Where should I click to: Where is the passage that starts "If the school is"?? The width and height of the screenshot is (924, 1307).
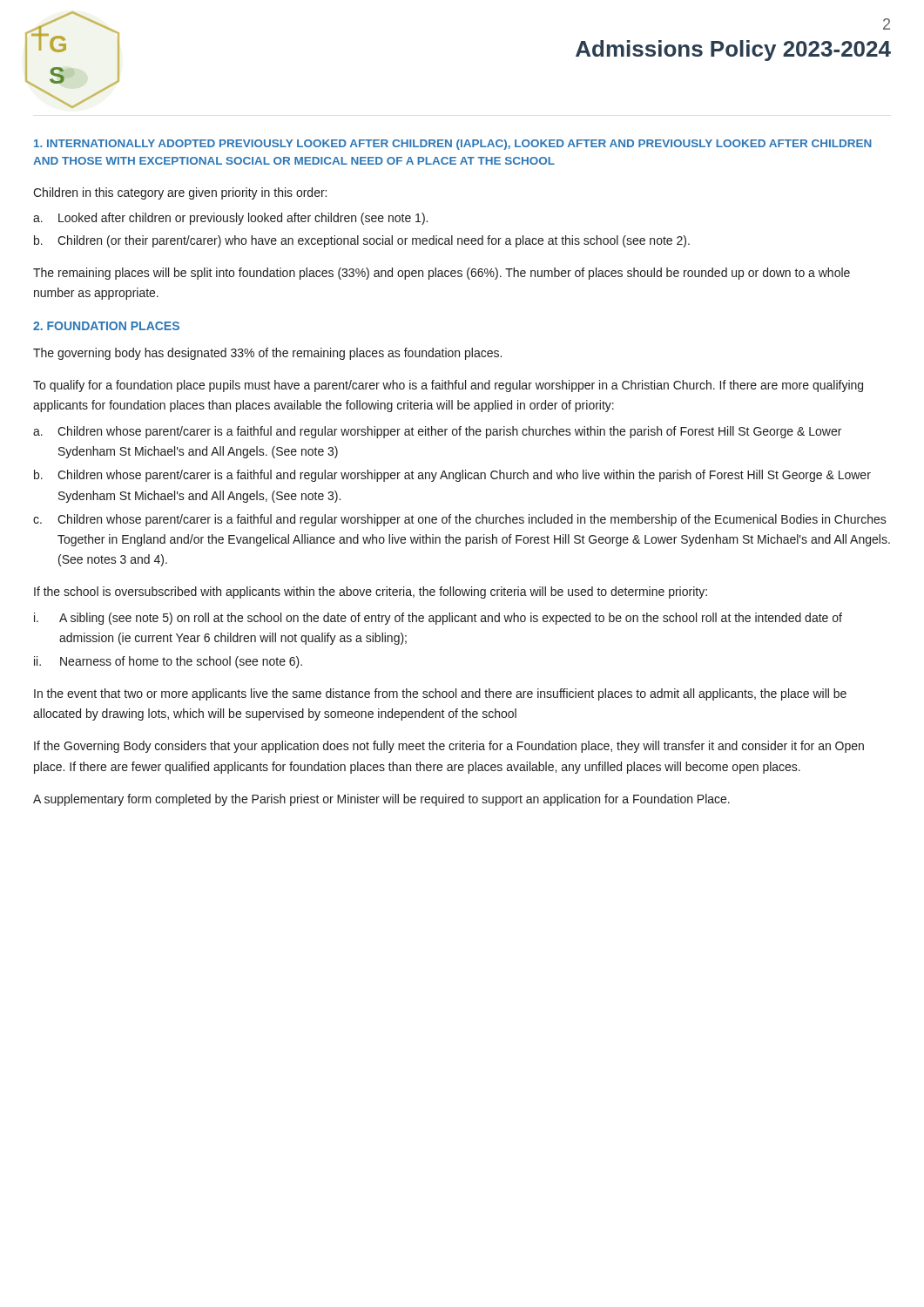pyautogui.click(x=371, y=592)
